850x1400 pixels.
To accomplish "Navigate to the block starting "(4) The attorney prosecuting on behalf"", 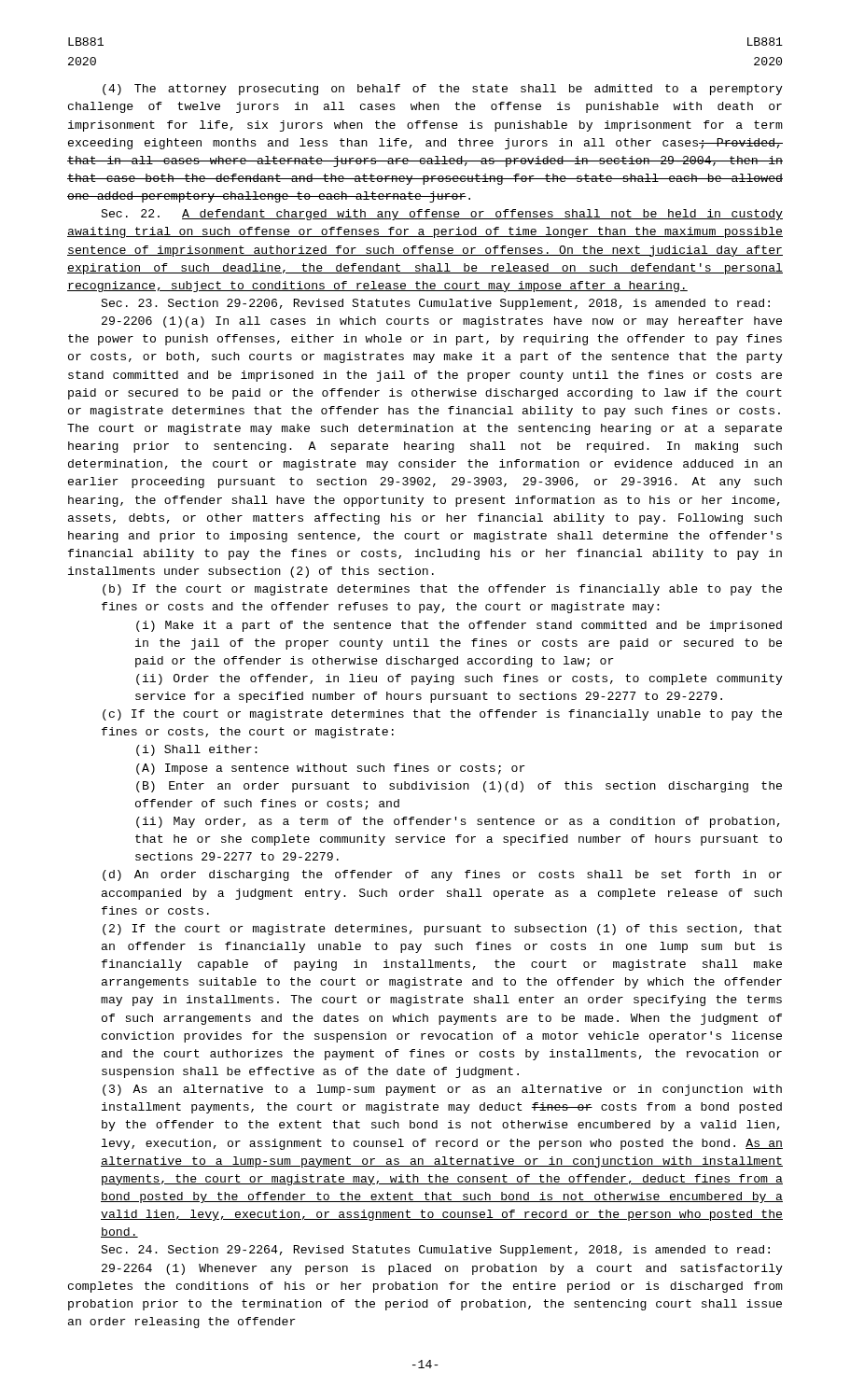I will point(425,143).
